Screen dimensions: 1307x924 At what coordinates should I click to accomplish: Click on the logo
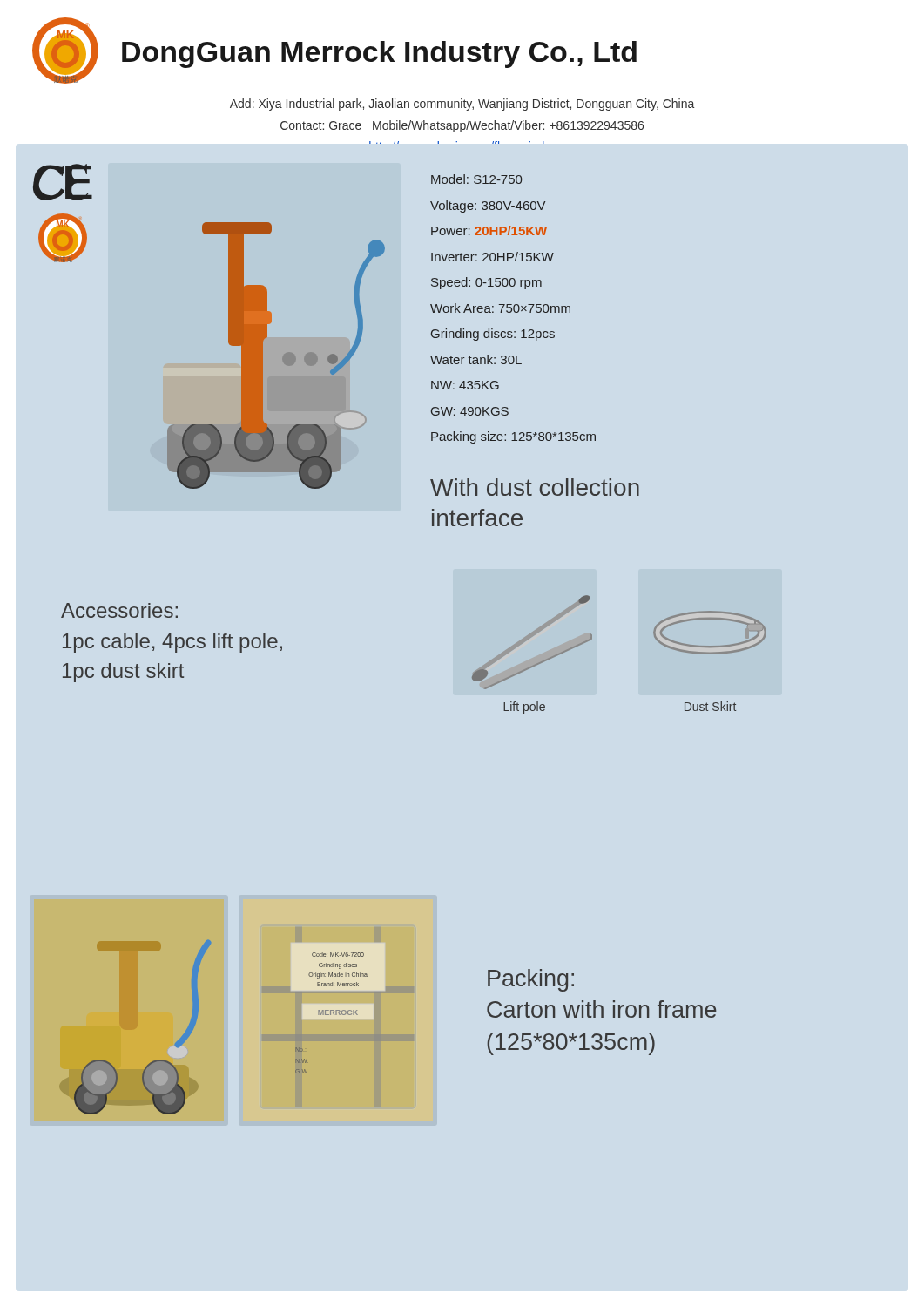click(65, 52)
